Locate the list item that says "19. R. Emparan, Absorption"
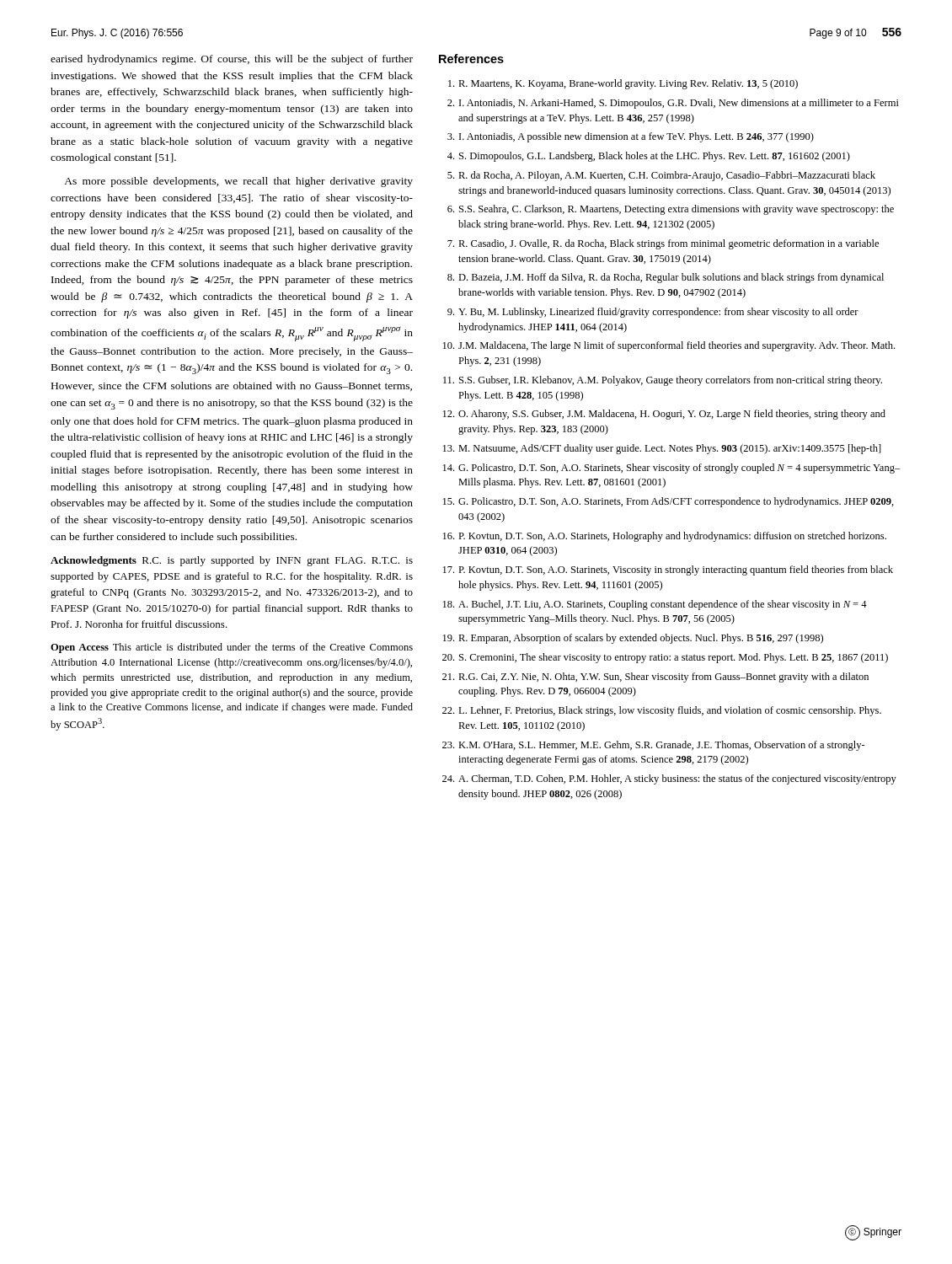This screenshot has width=952, height=1264. click(670, 639)
